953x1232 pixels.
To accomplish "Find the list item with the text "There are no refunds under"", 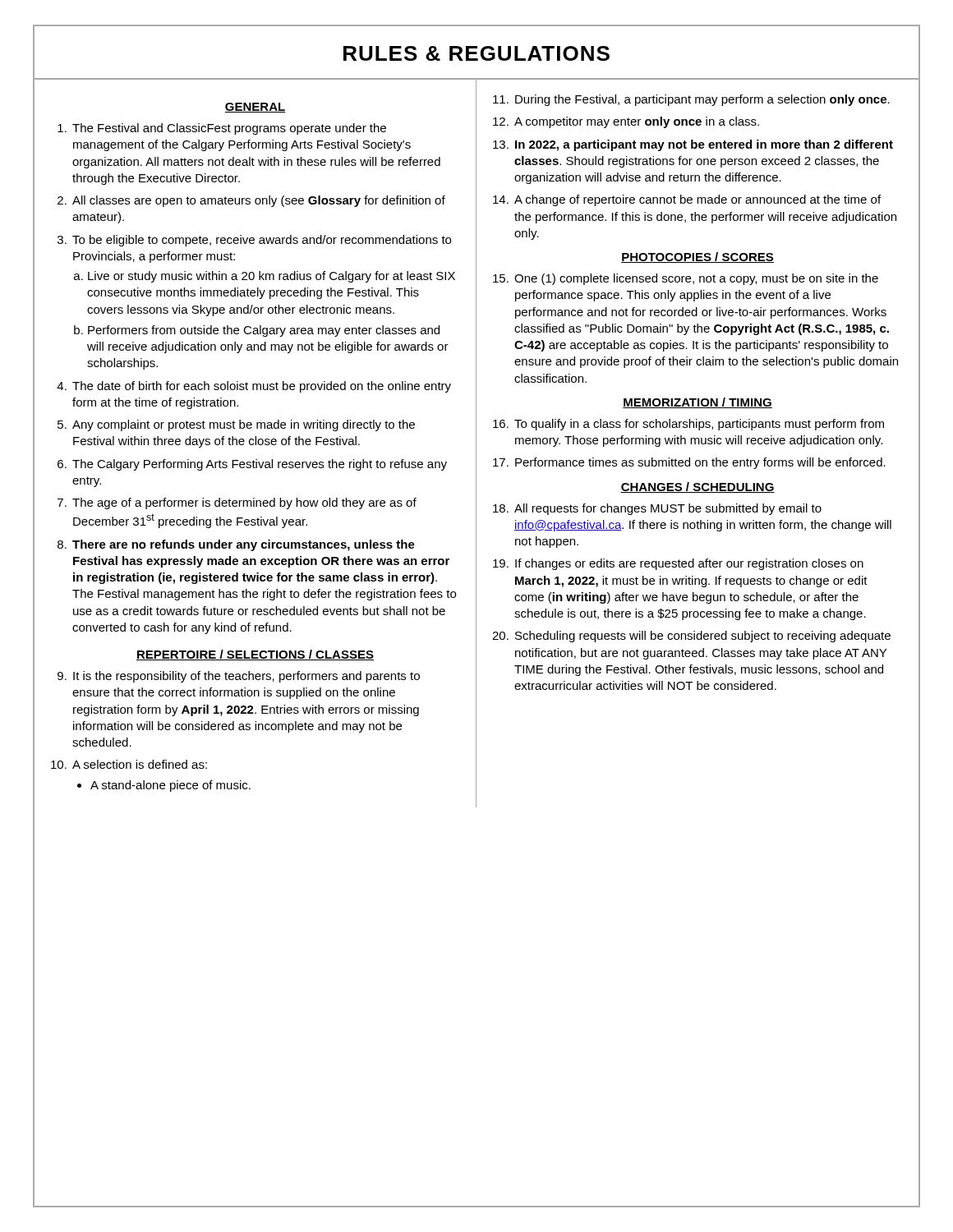I will pos(264,585).
